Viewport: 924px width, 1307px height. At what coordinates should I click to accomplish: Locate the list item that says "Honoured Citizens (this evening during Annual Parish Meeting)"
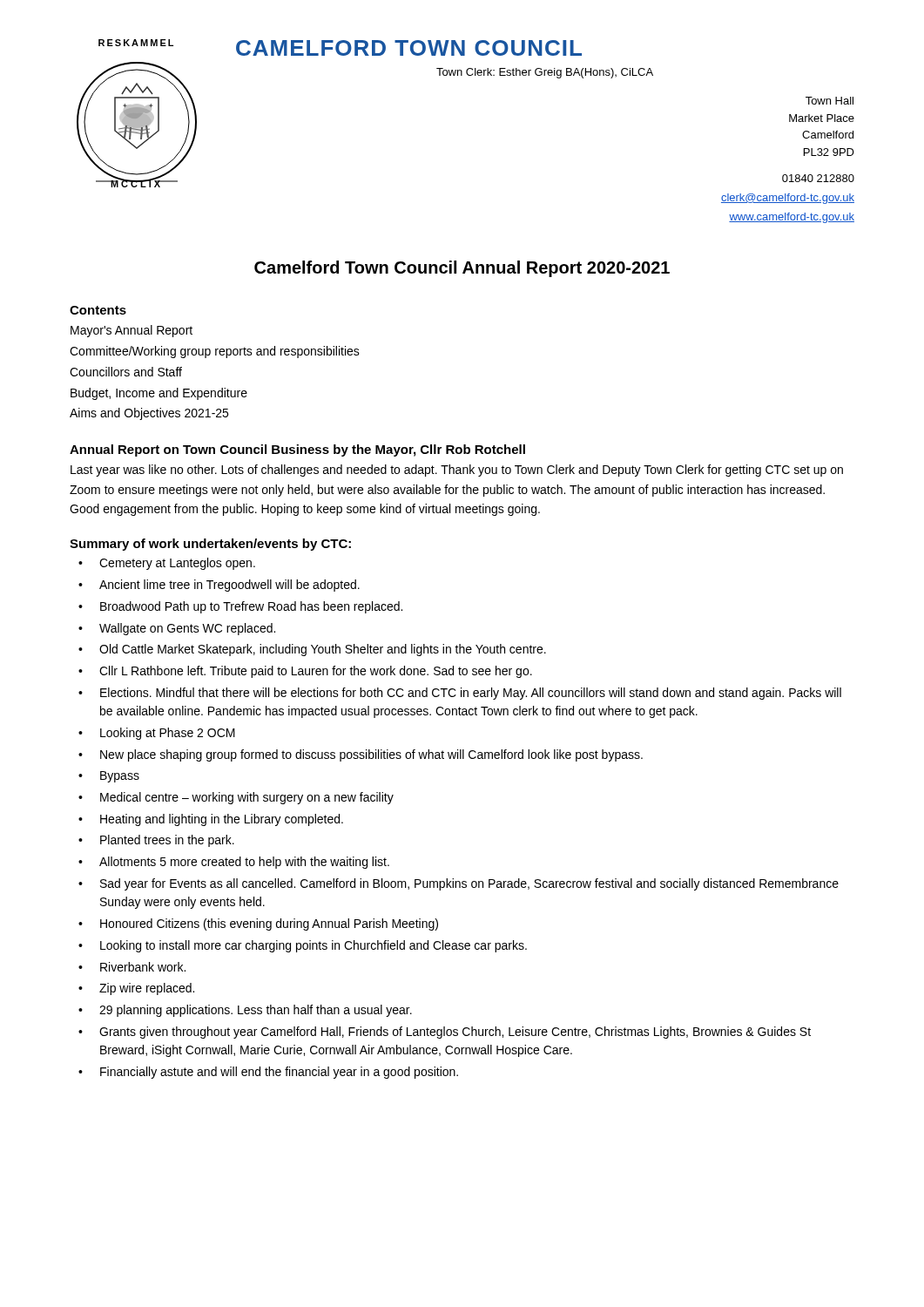[269, 924]
